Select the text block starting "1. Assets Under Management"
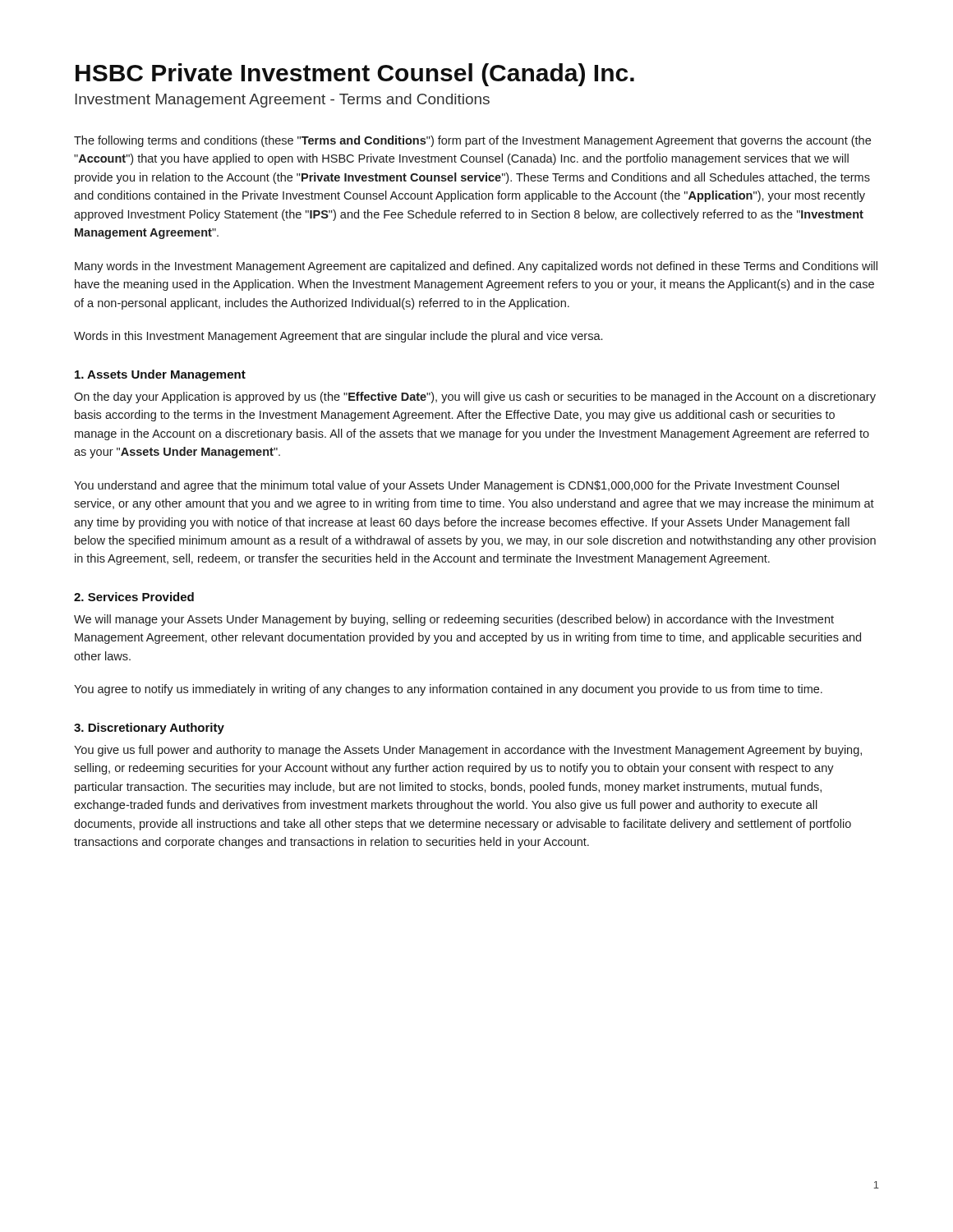 pos(160,374)
